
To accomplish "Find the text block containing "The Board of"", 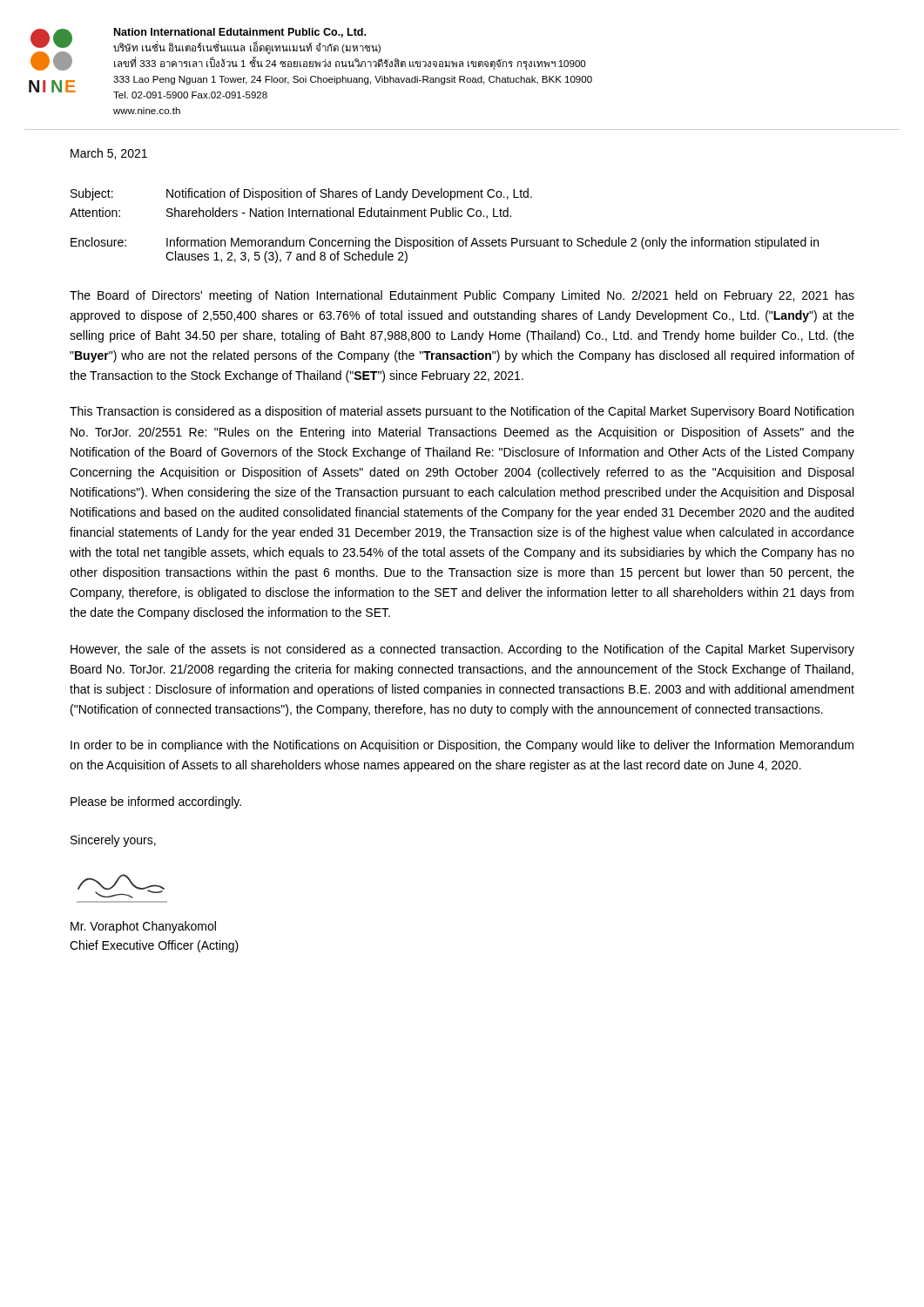I will [x=462, y=336].
